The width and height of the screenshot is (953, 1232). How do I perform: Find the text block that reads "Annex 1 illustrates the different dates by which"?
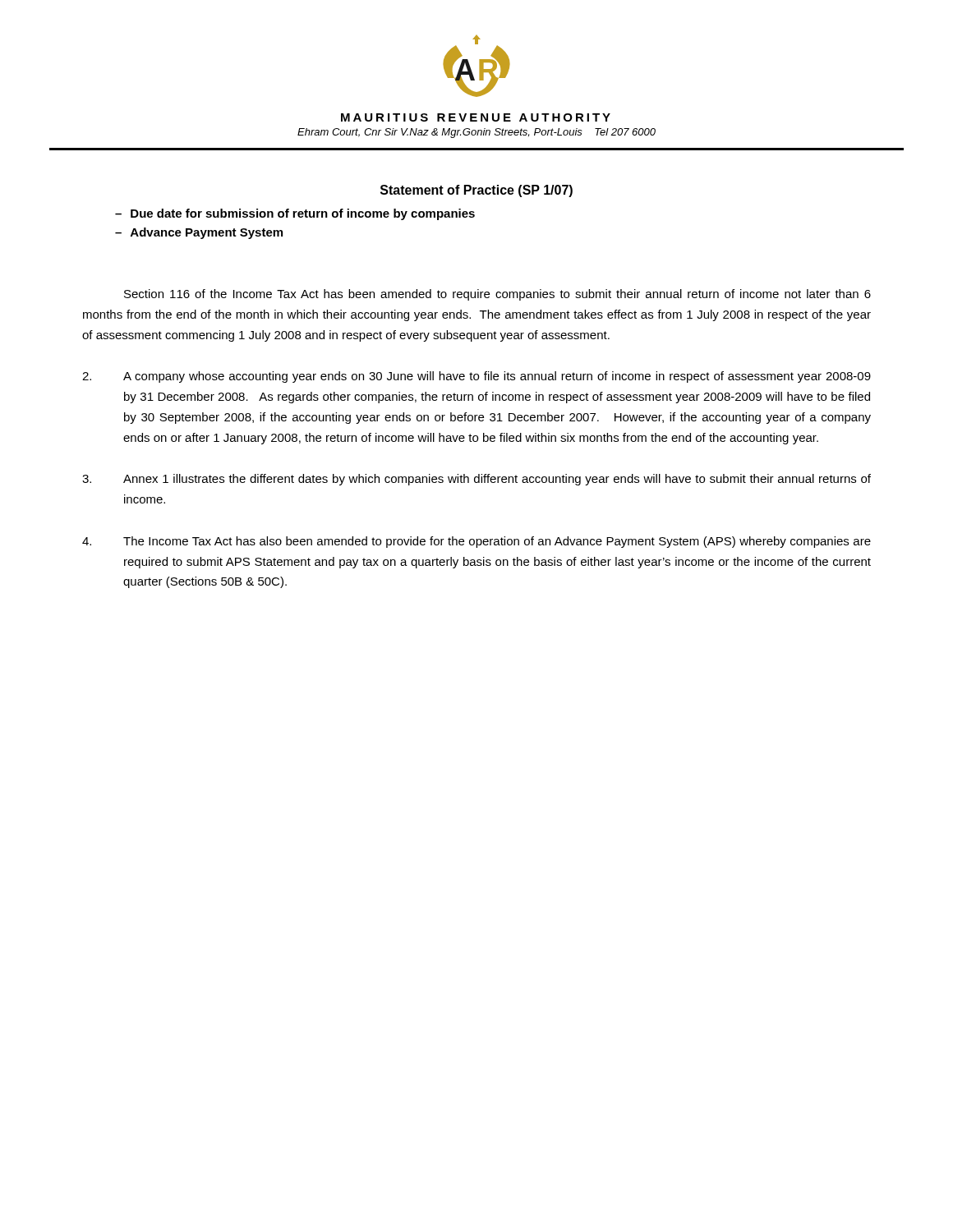click(476, 489)
